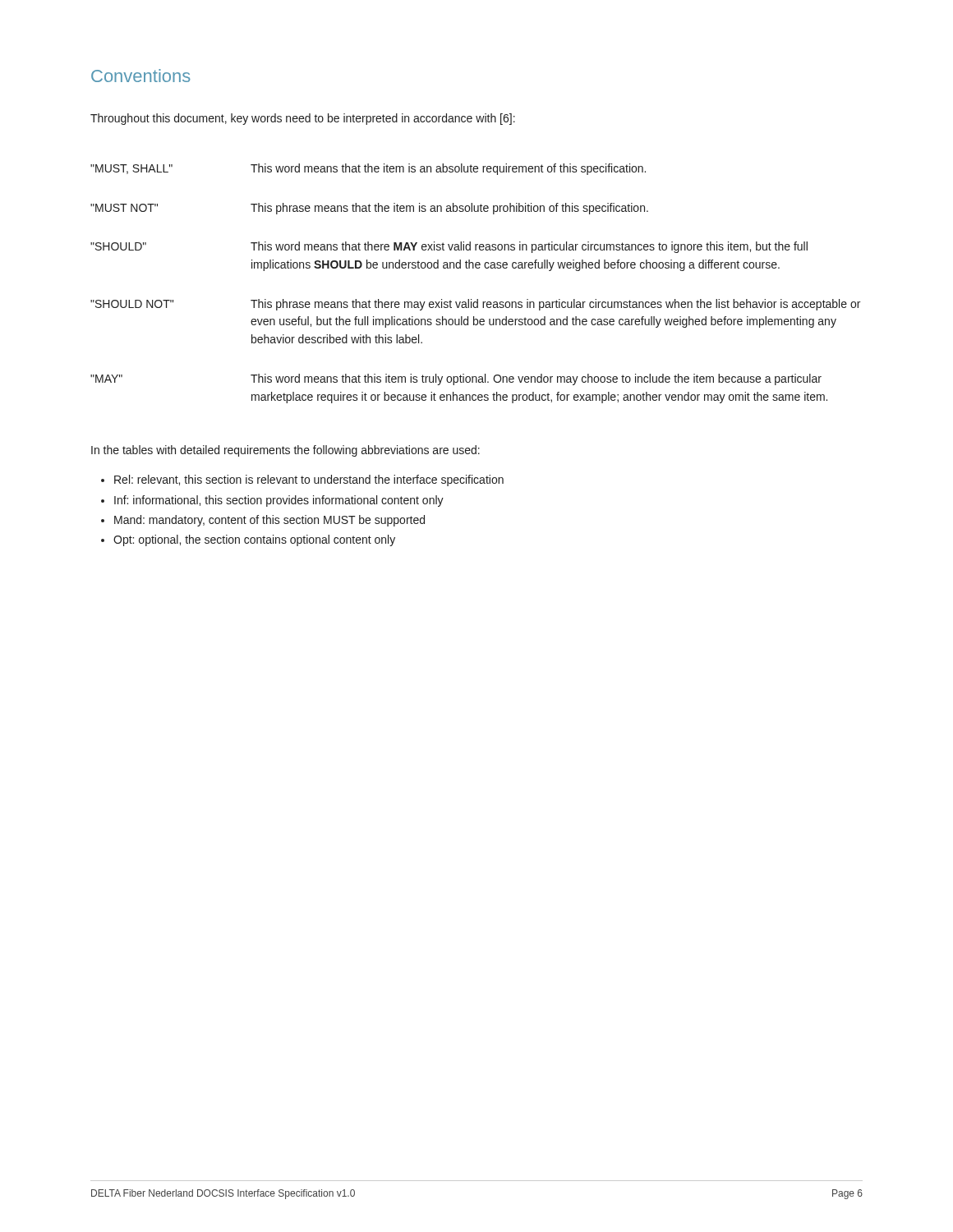Where is the passage that starts "Rel: relevant, this section"?
This screenshot has width=953, height=1232.
point(476,480)
